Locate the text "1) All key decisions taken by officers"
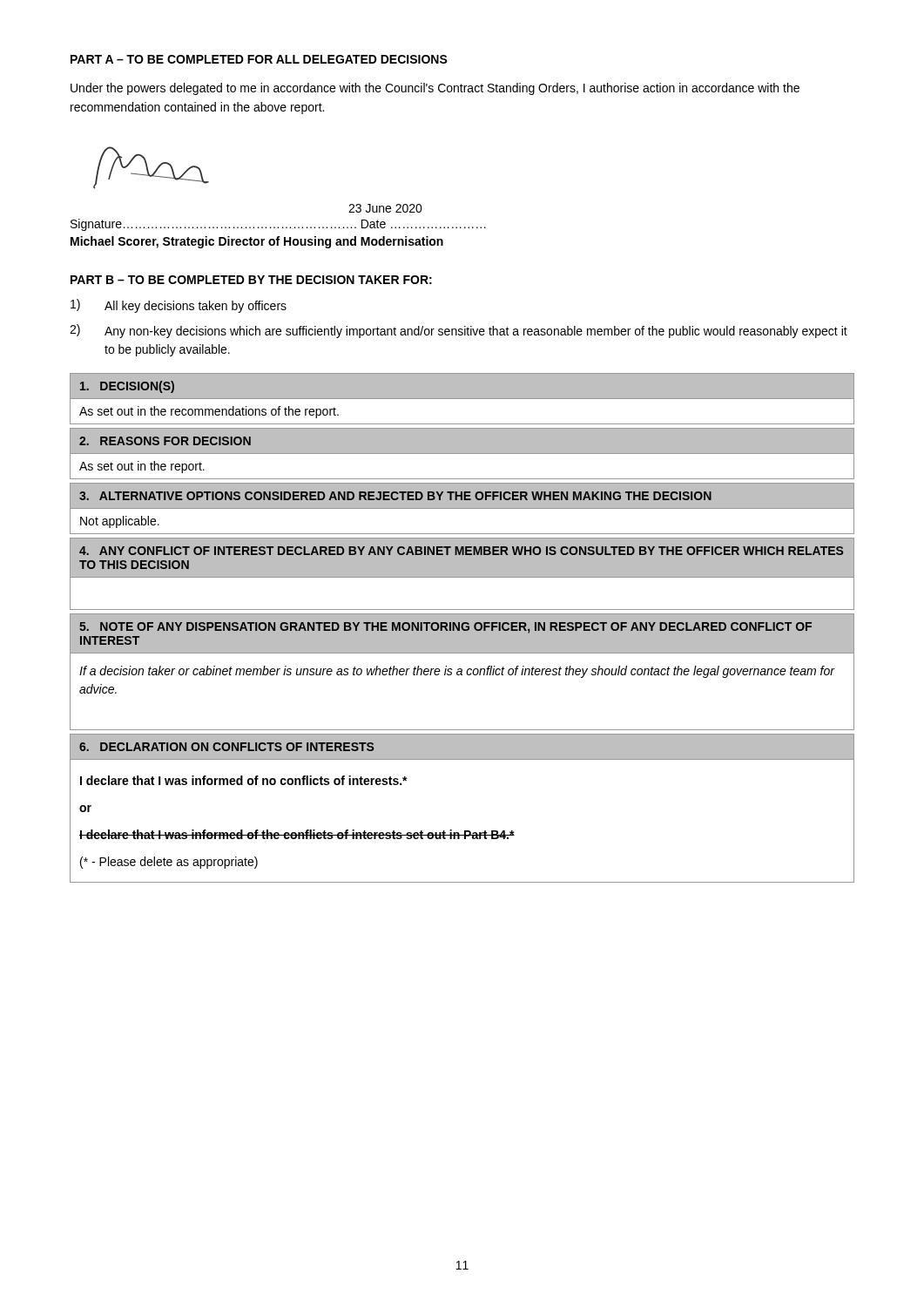This screenshot has height=1307, width=924. coord(178,306)
